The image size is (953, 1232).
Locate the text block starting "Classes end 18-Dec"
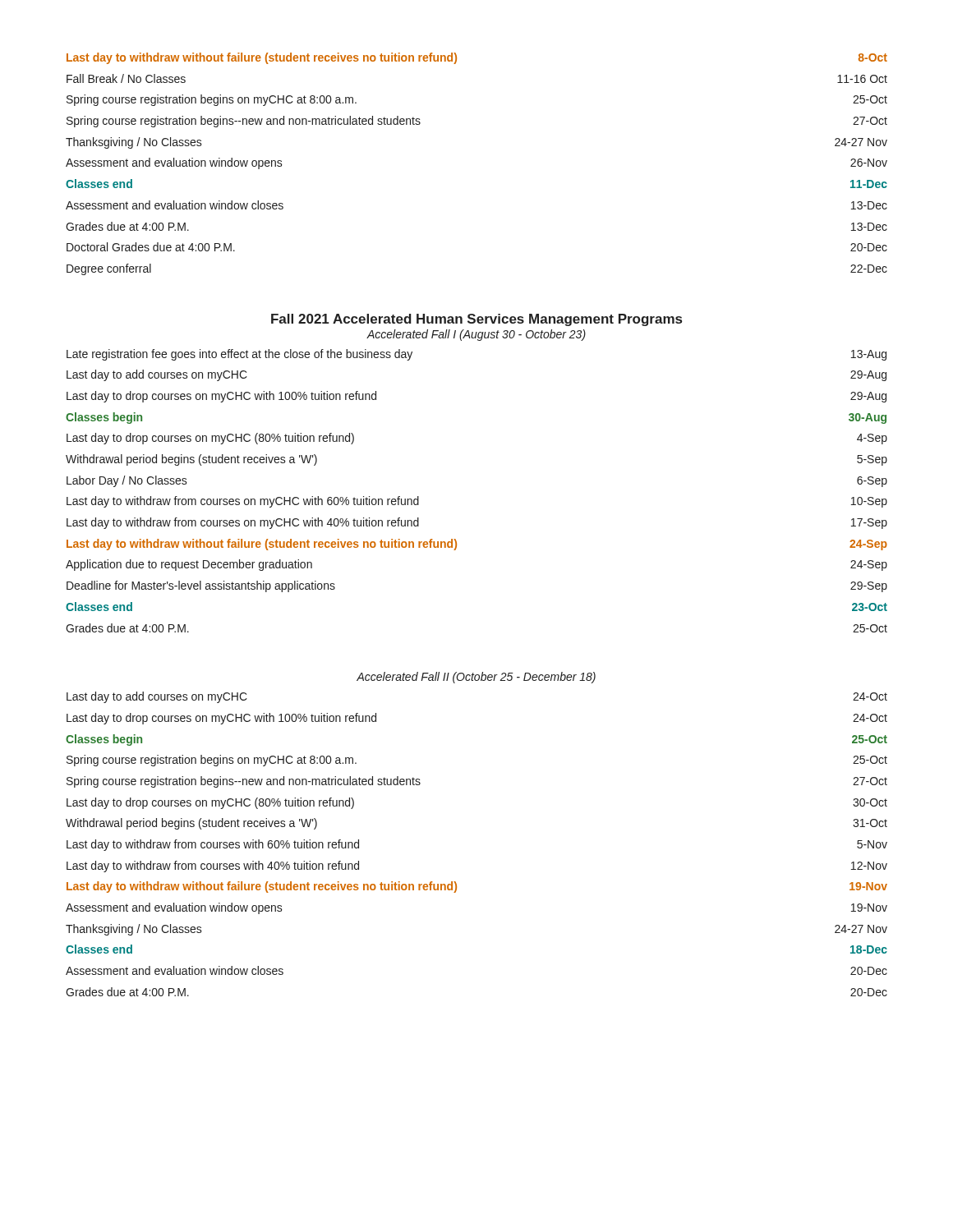pyautogui.click(x=100, y=948)
